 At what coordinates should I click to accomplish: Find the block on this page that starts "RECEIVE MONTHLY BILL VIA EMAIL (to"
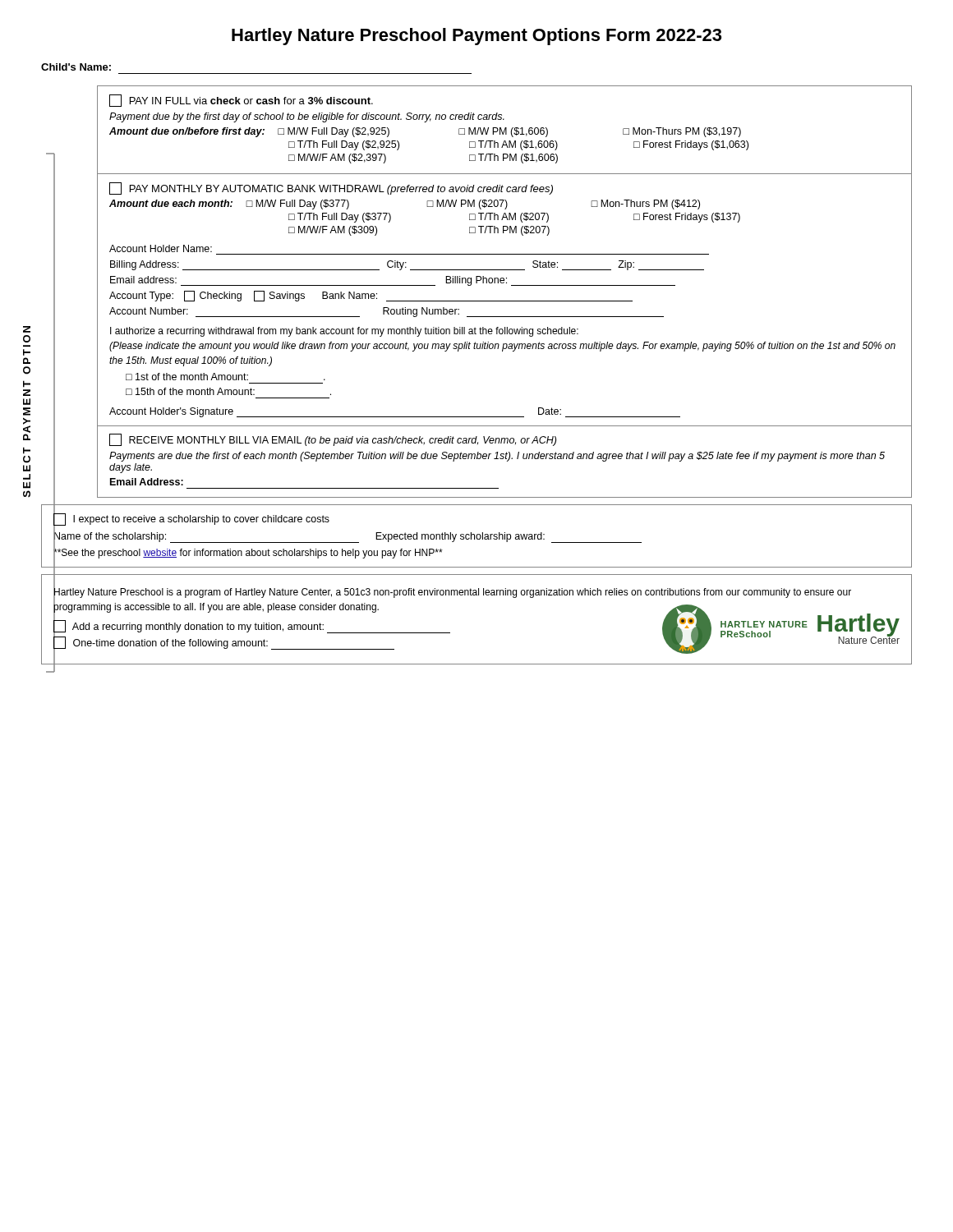504,462
